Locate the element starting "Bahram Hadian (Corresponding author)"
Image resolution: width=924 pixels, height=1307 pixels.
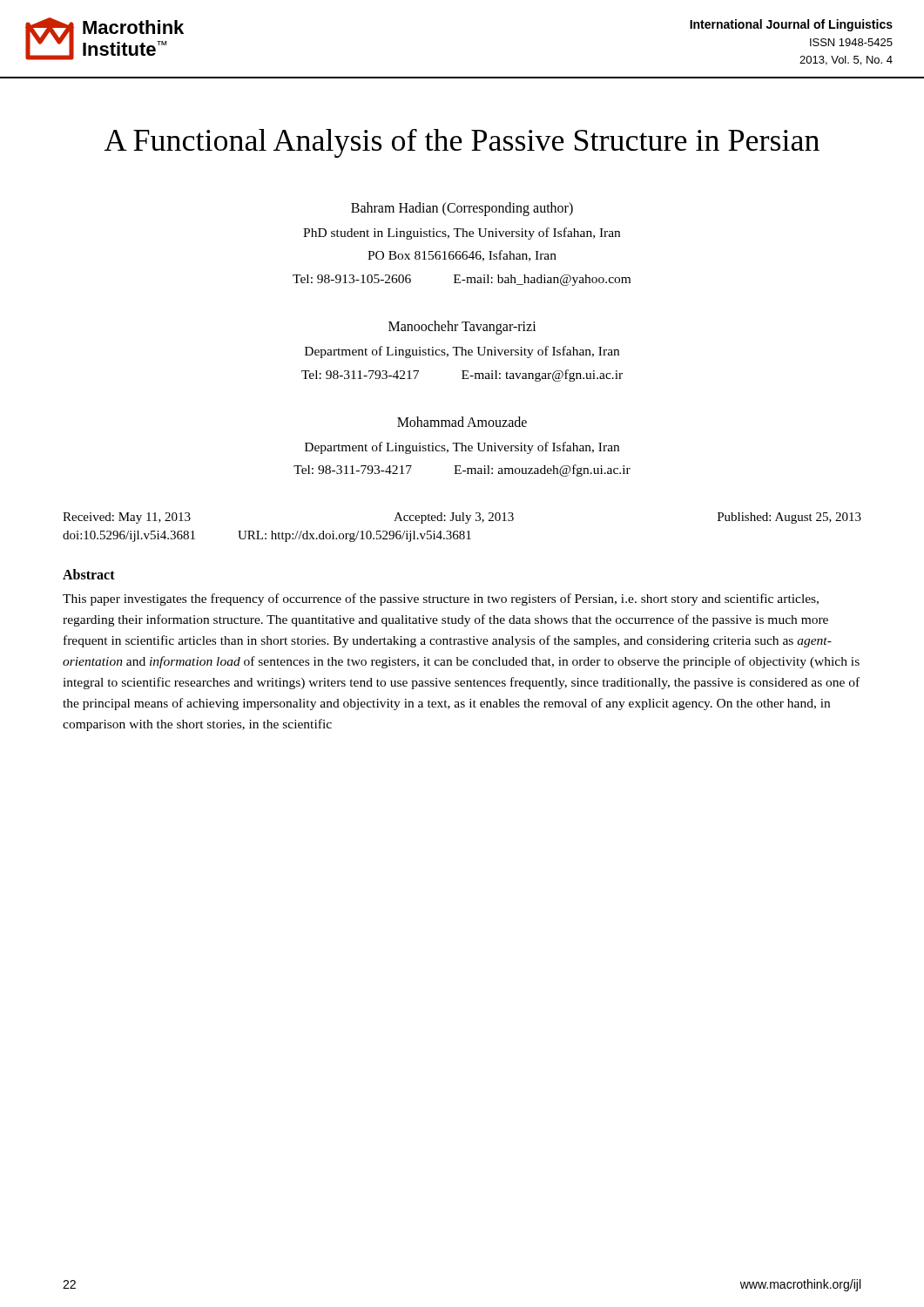(462, 243)
